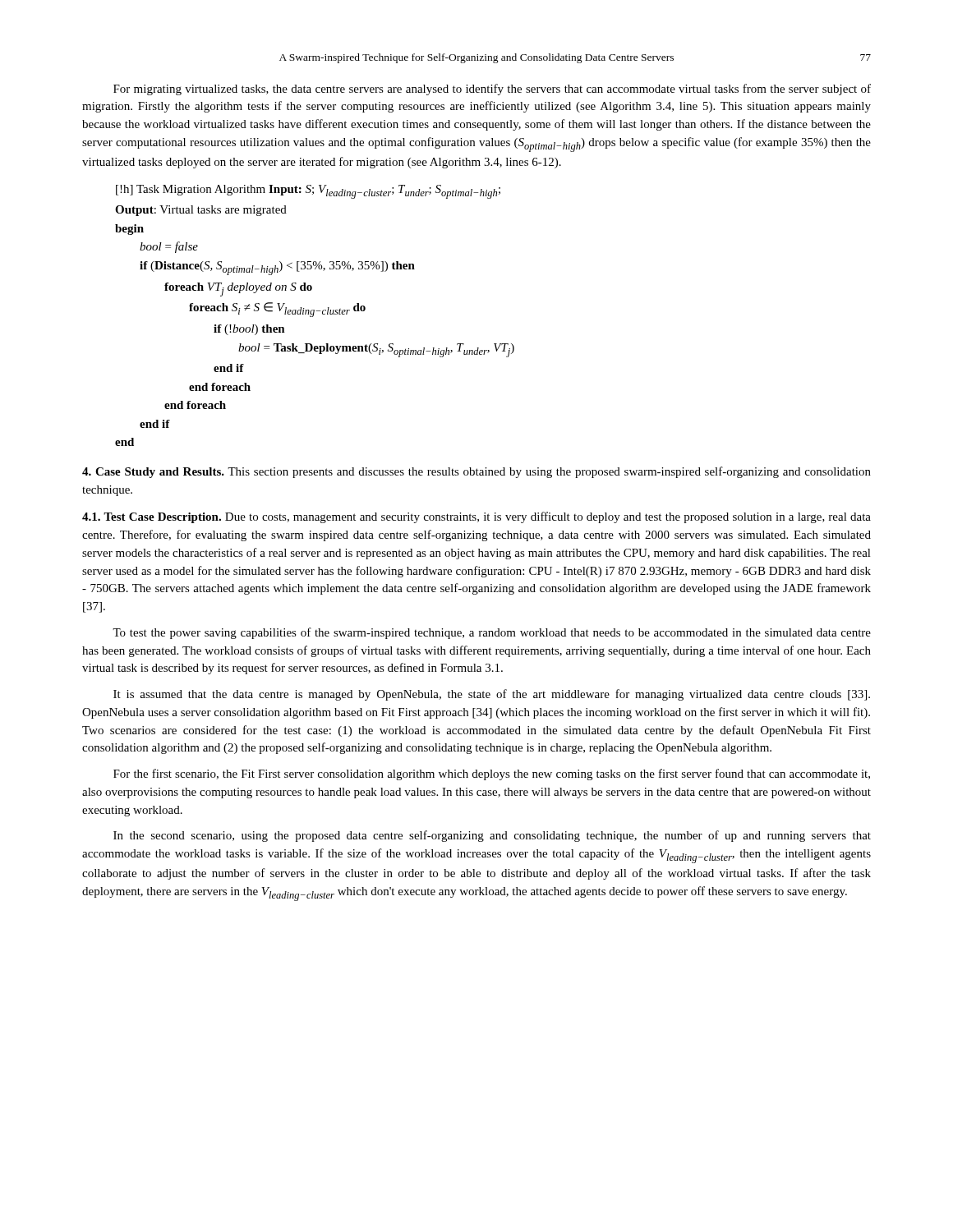The width and height of the screenshot is (953, 1232).
Task: Point to the passage starting "4.1. Test Case Description. Due to"
Action: (x=476, y=562)
